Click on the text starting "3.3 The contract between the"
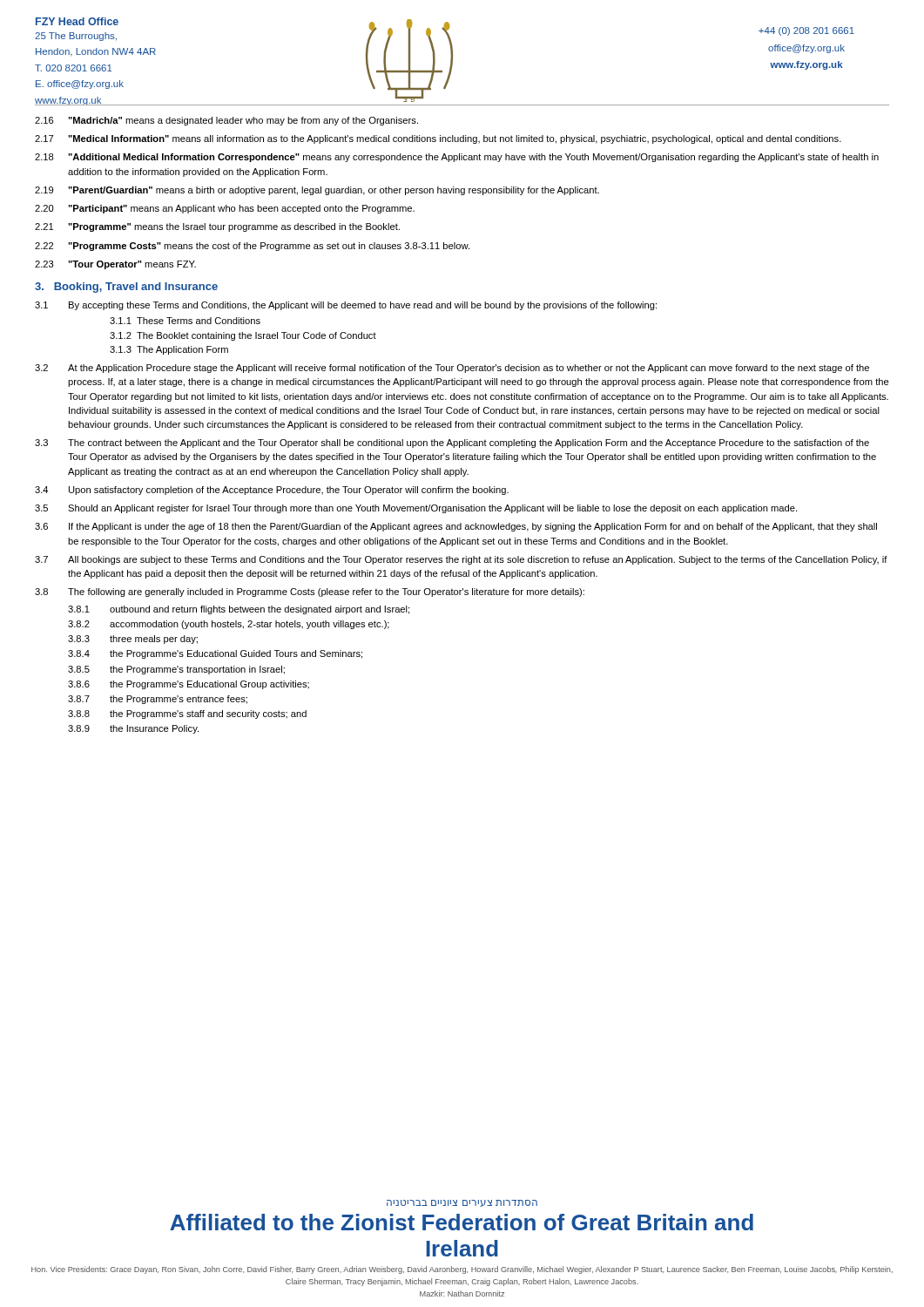Screen dimensions: 1307x924 click(x=462, y=457)
